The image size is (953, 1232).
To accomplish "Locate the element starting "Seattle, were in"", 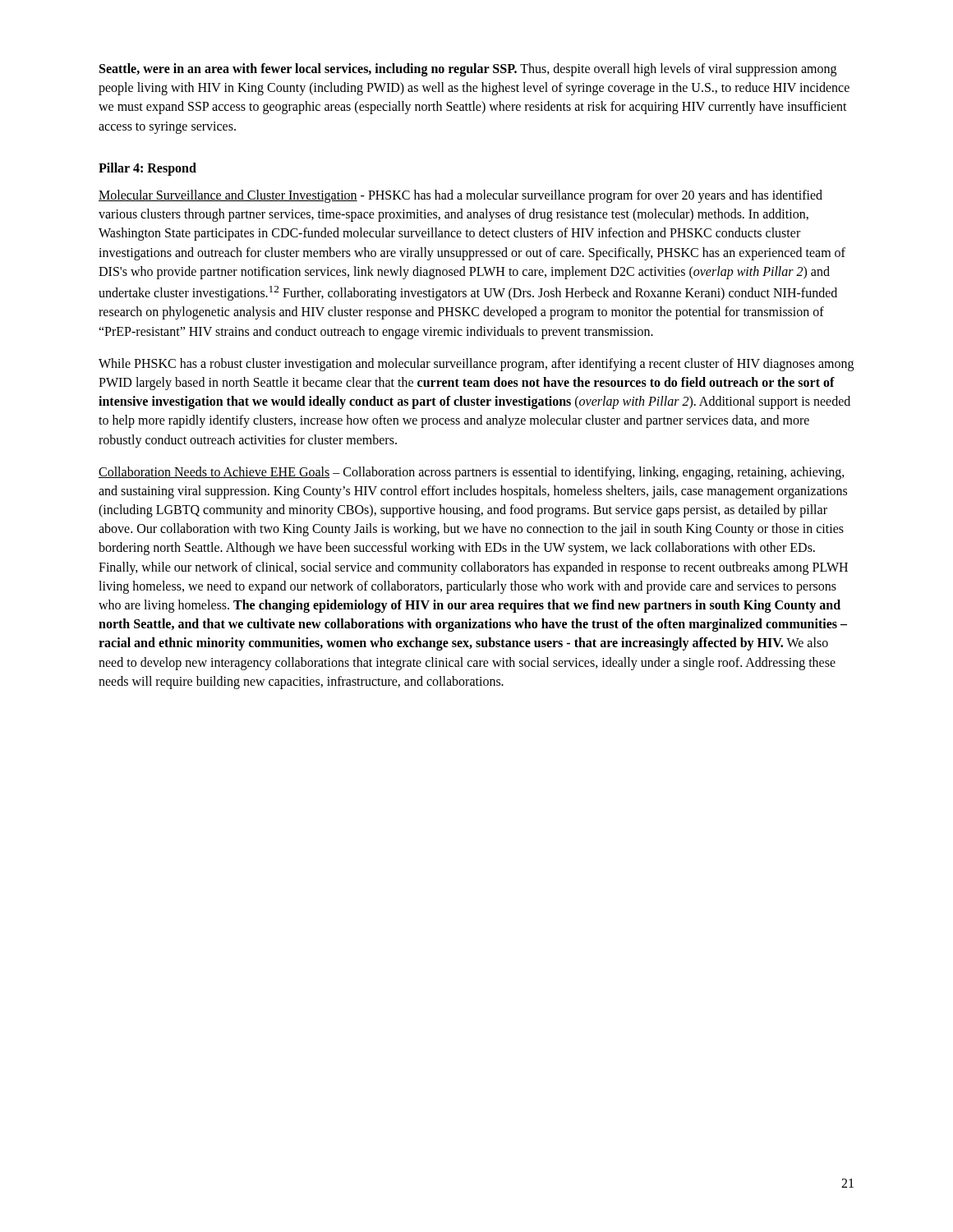I will tap(476, 97).
